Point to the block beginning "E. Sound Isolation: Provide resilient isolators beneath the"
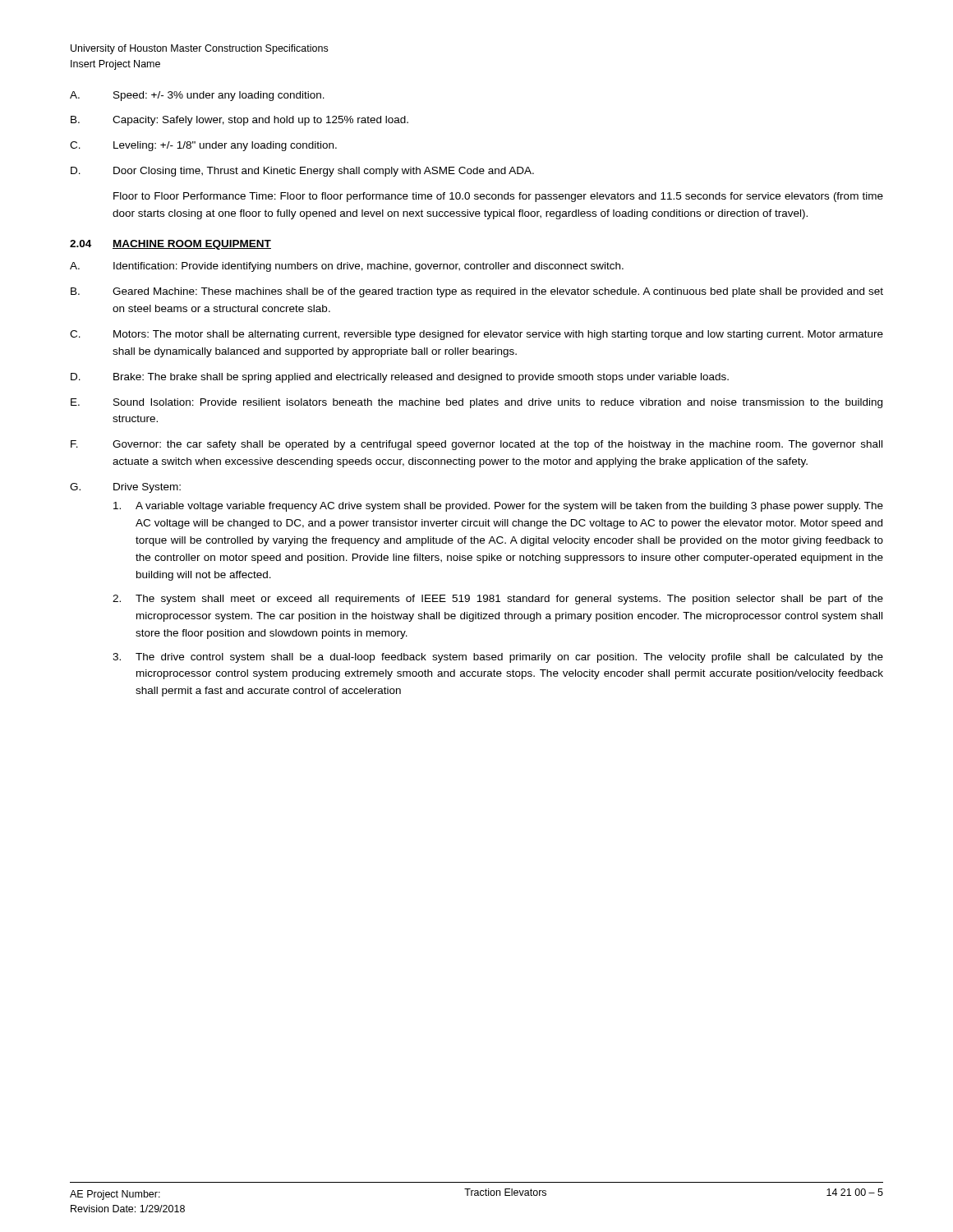This screenshot has width=953, height=1232. click(x=476, y=411)
